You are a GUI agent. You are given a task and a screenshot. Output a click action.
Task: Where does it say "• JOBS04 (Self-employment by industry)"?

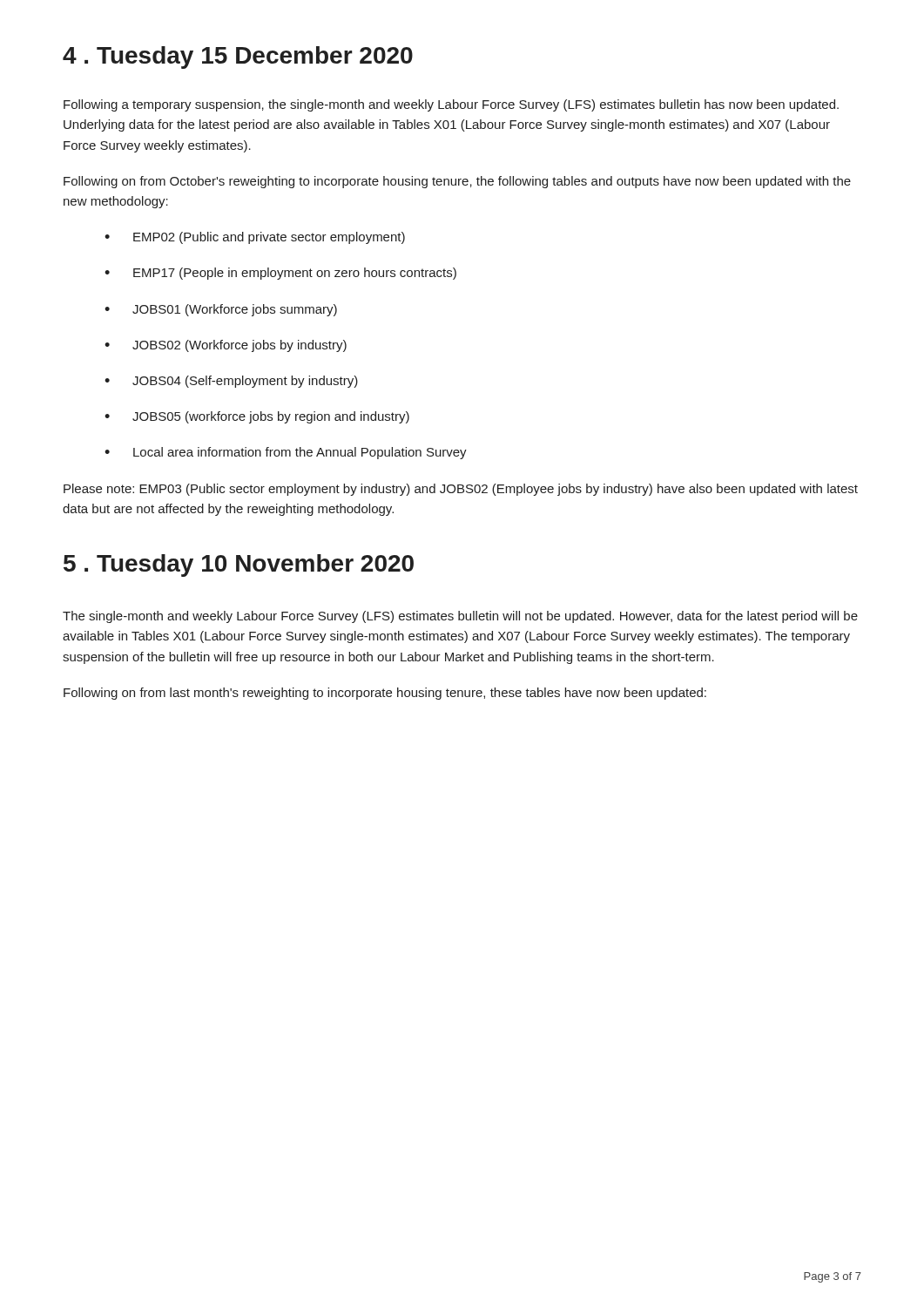(x=231, y=381)
